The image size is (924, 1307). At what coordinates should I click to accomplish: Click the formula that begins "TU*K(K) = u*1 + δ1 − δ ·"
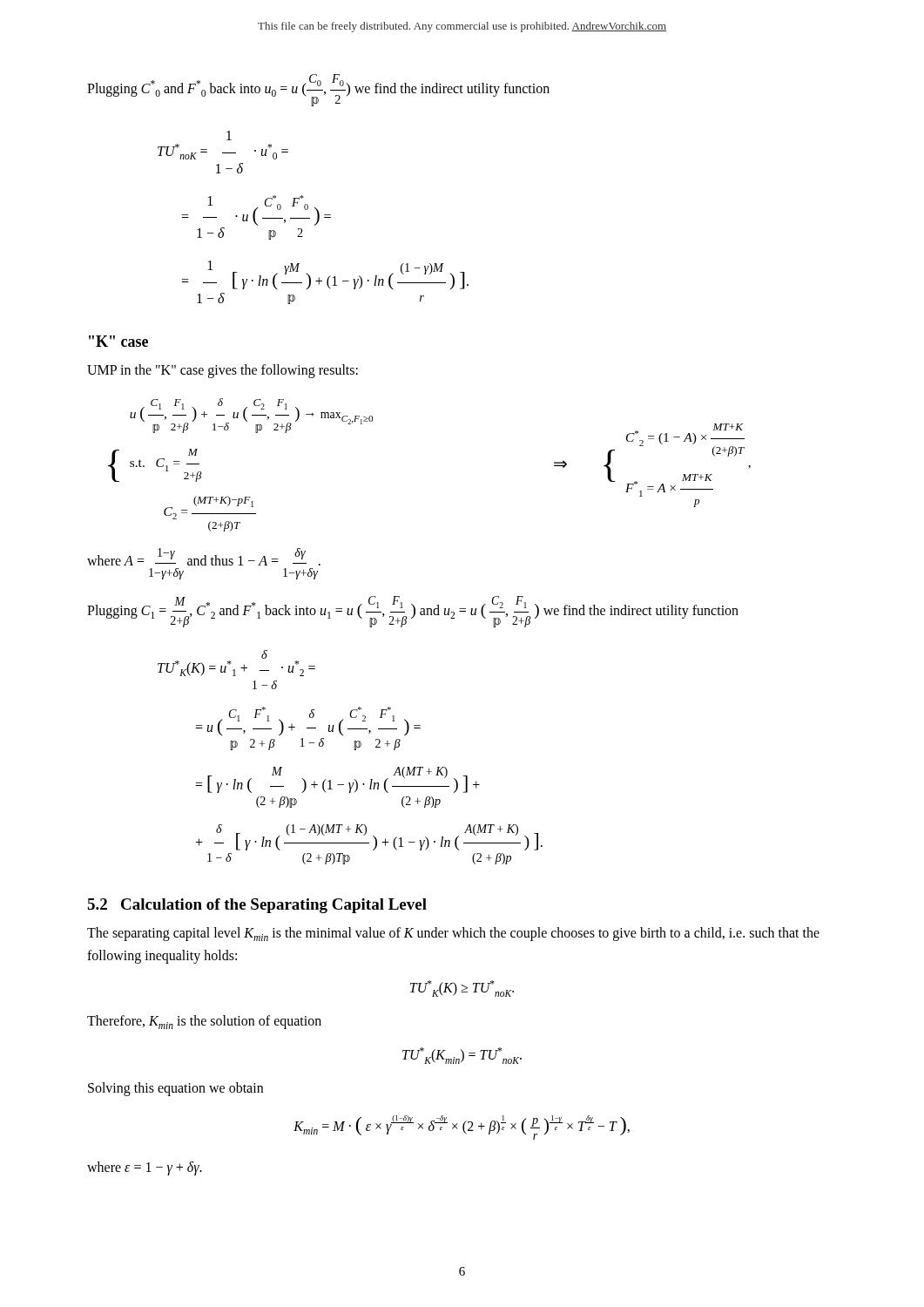350,756
